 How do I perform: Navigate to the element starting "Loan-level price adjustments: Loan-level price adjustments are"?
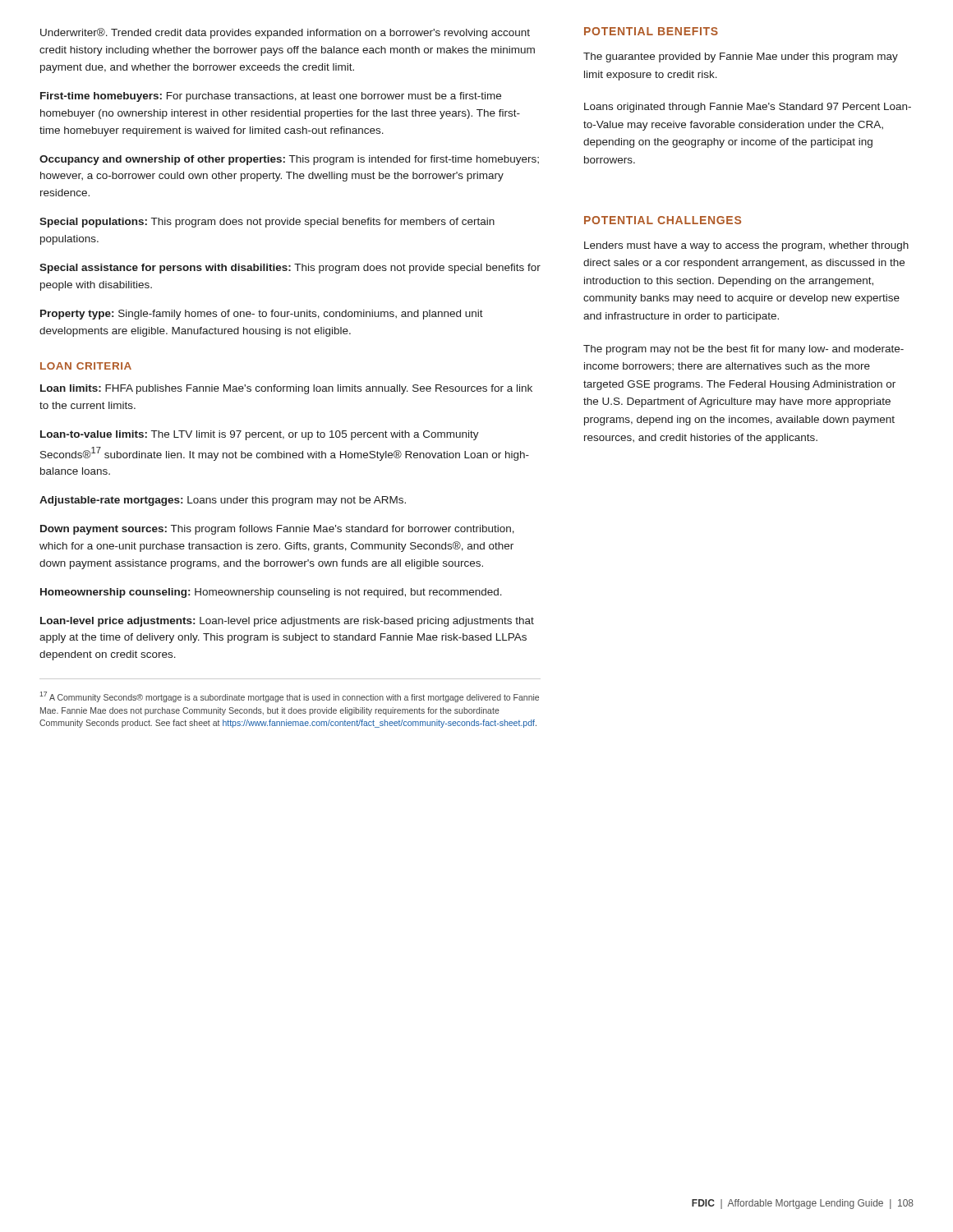click(287, 637)
